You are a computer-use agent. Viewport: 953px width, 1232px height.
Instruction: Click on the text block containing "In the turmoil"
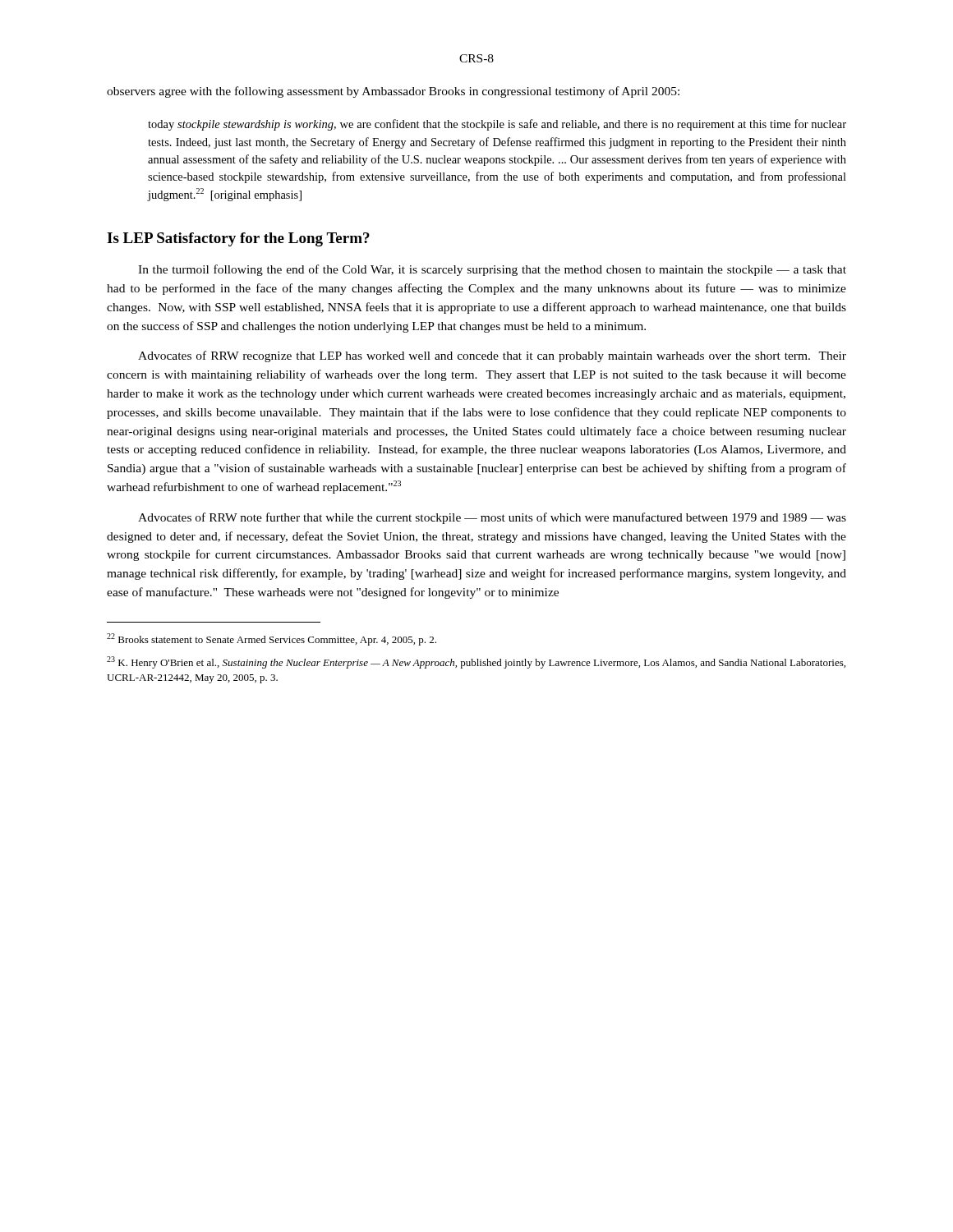(x=476, y=297)
